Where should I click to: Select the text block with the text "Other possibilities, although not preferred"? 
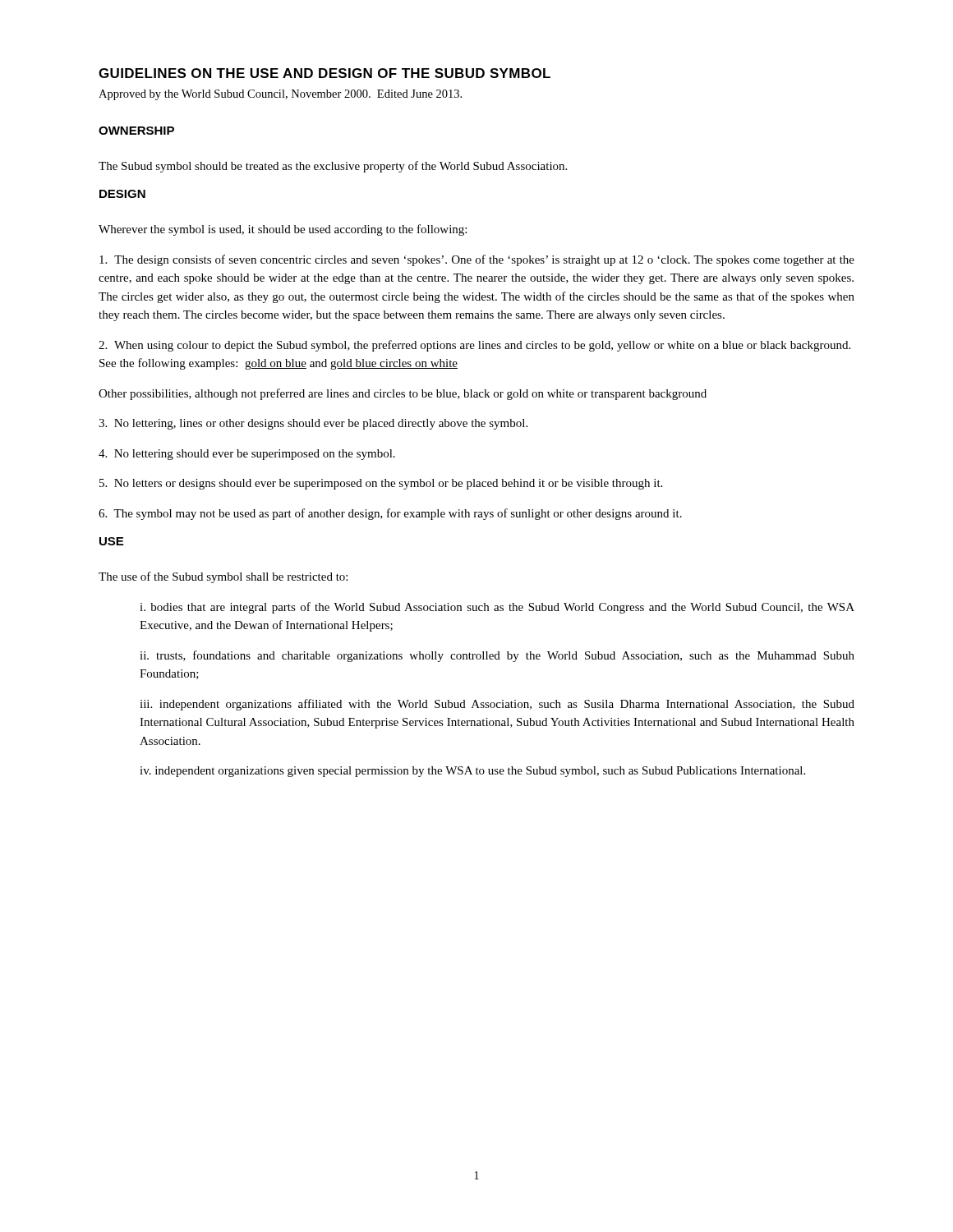476,393
